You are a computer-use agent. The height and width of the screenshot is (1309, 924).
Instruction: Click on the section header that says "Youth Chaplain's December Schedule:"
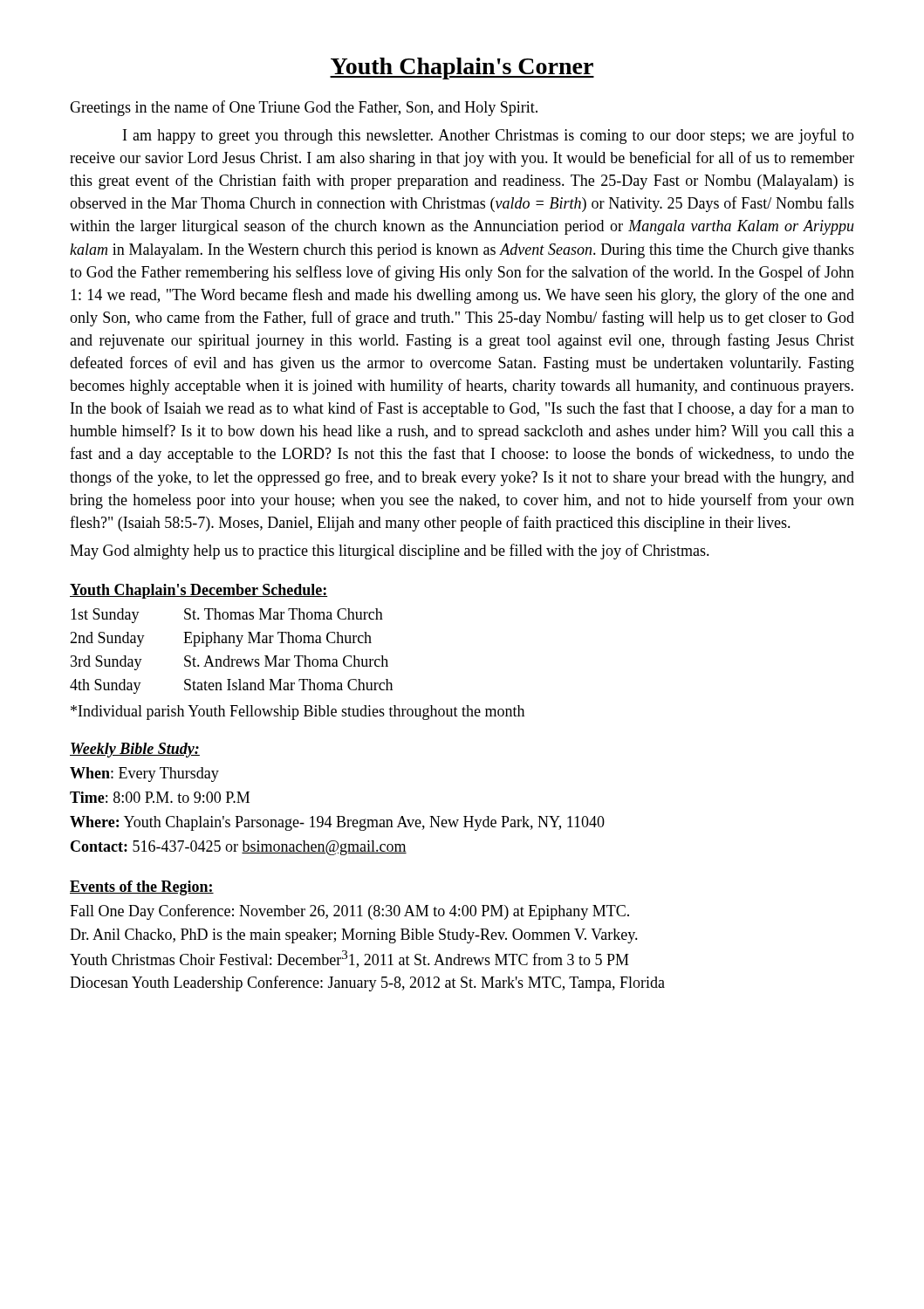pos(199,590)
